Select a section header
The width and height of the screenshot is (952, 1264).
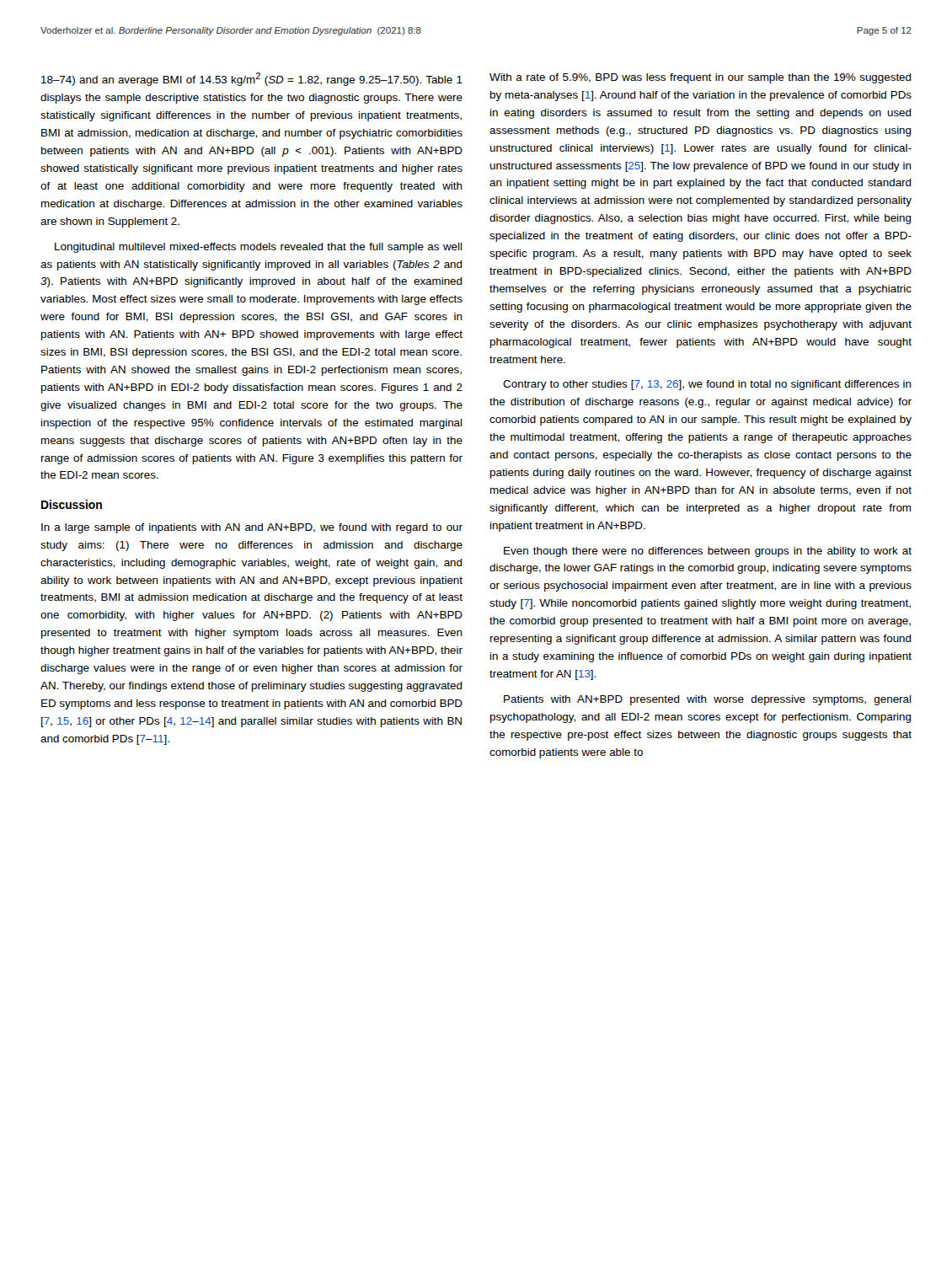[251, 506]
